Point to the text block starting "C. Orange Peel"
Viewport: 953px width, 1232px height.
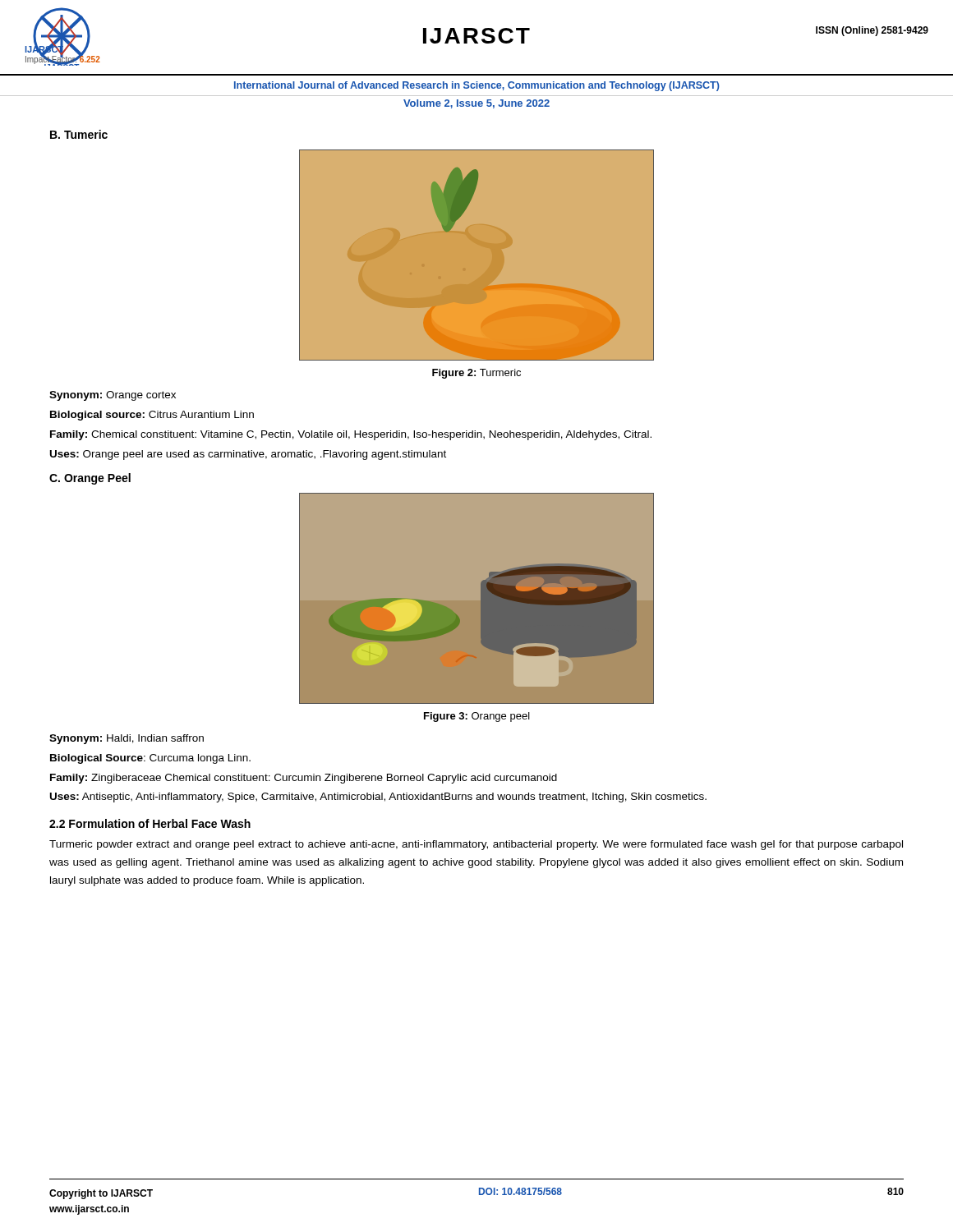(90, 478)
